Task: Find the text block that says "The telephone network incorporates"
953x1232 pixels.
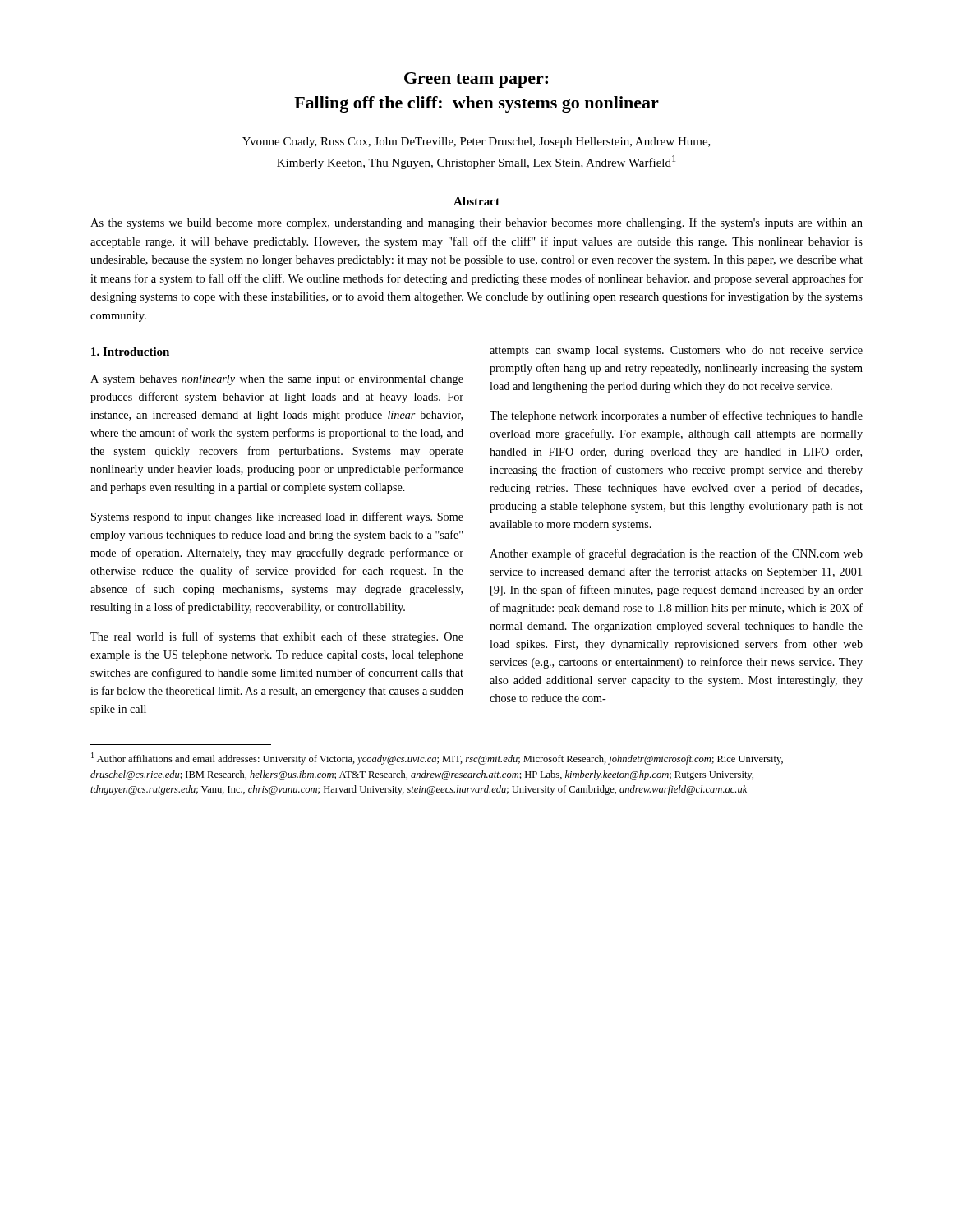Action: click(676, 470)
